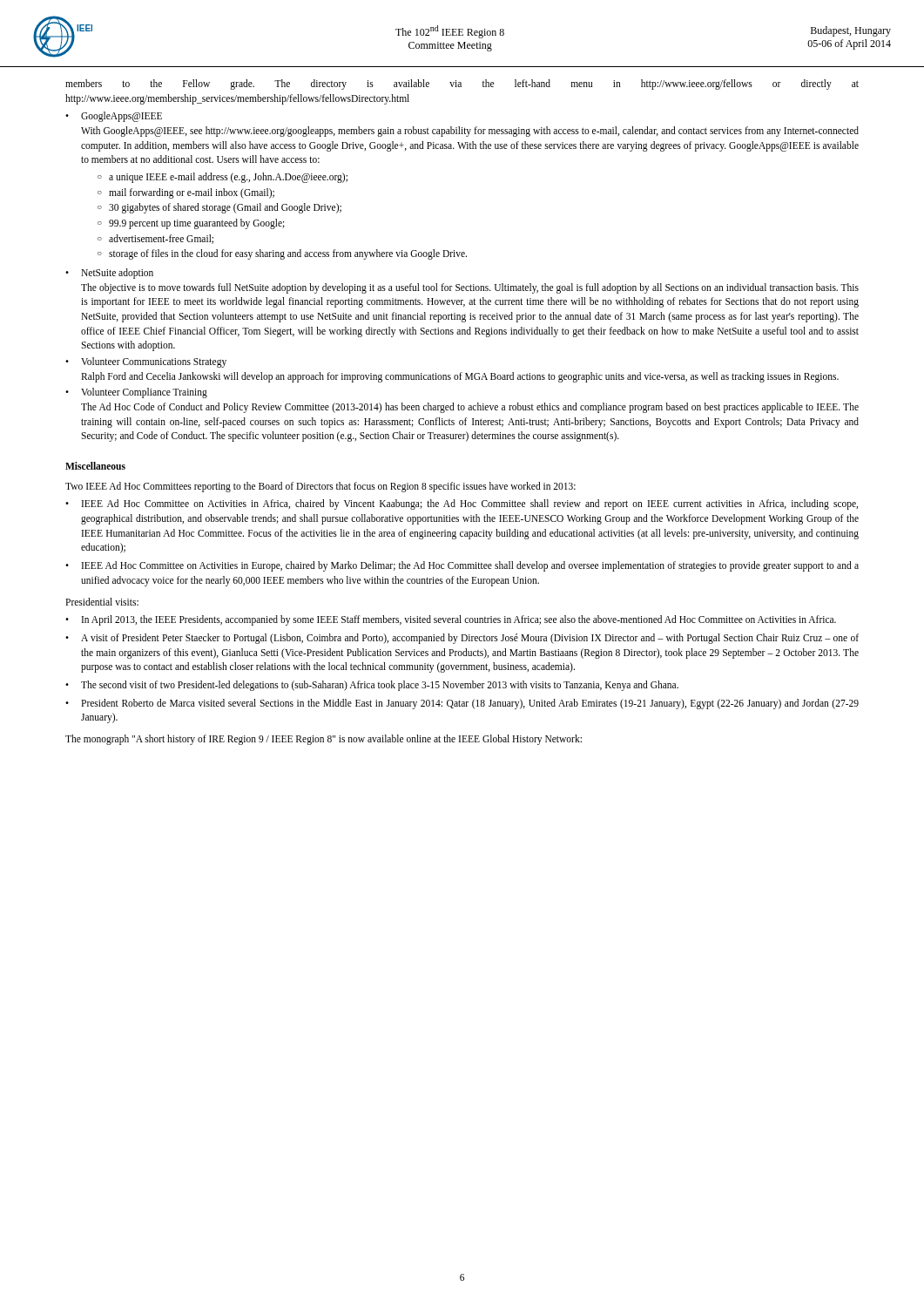Select the element starting "• NetSuite adoption"

(462, 309)
